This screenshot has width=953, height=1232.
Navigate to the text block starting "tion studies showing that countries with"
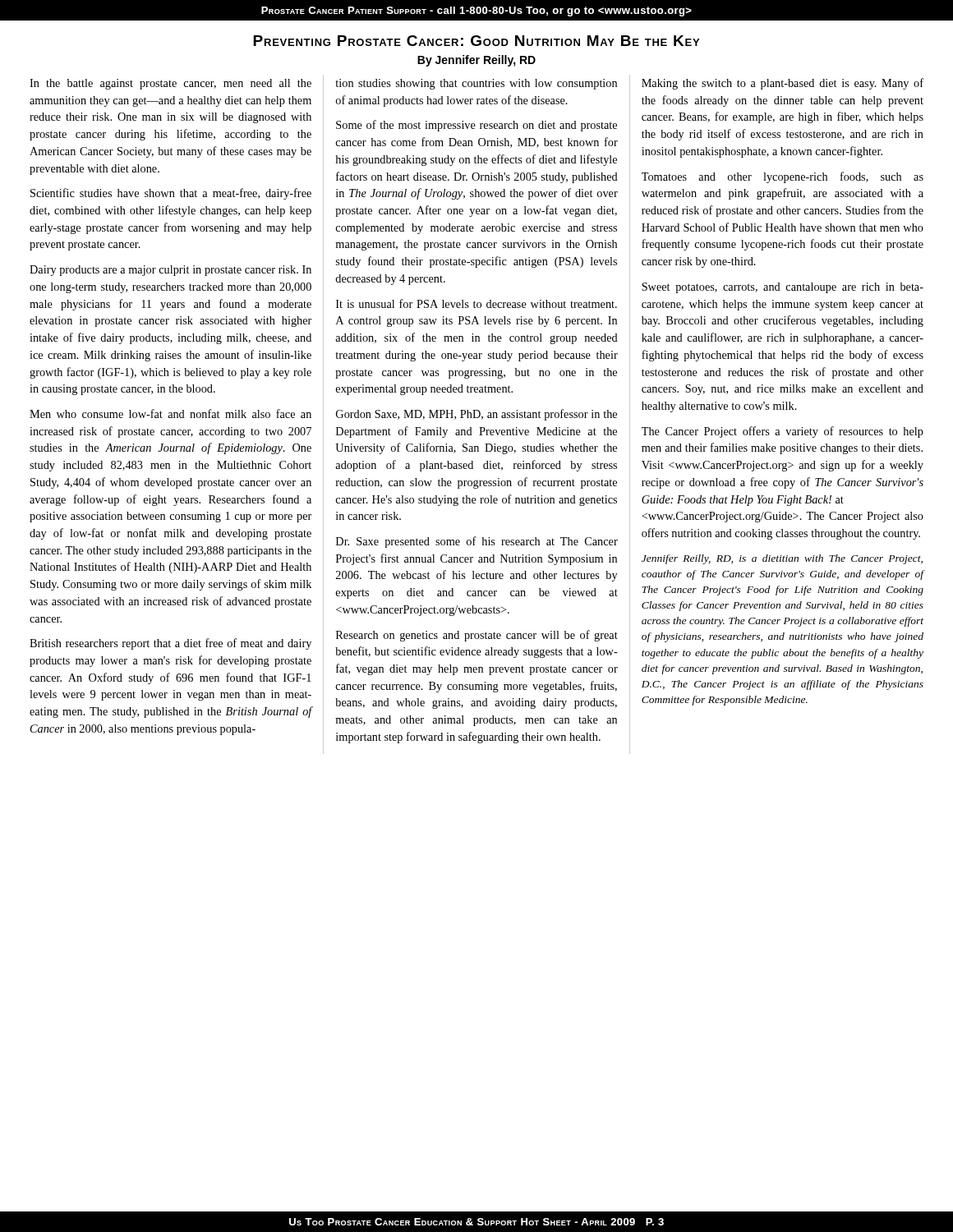coord(476,410)
